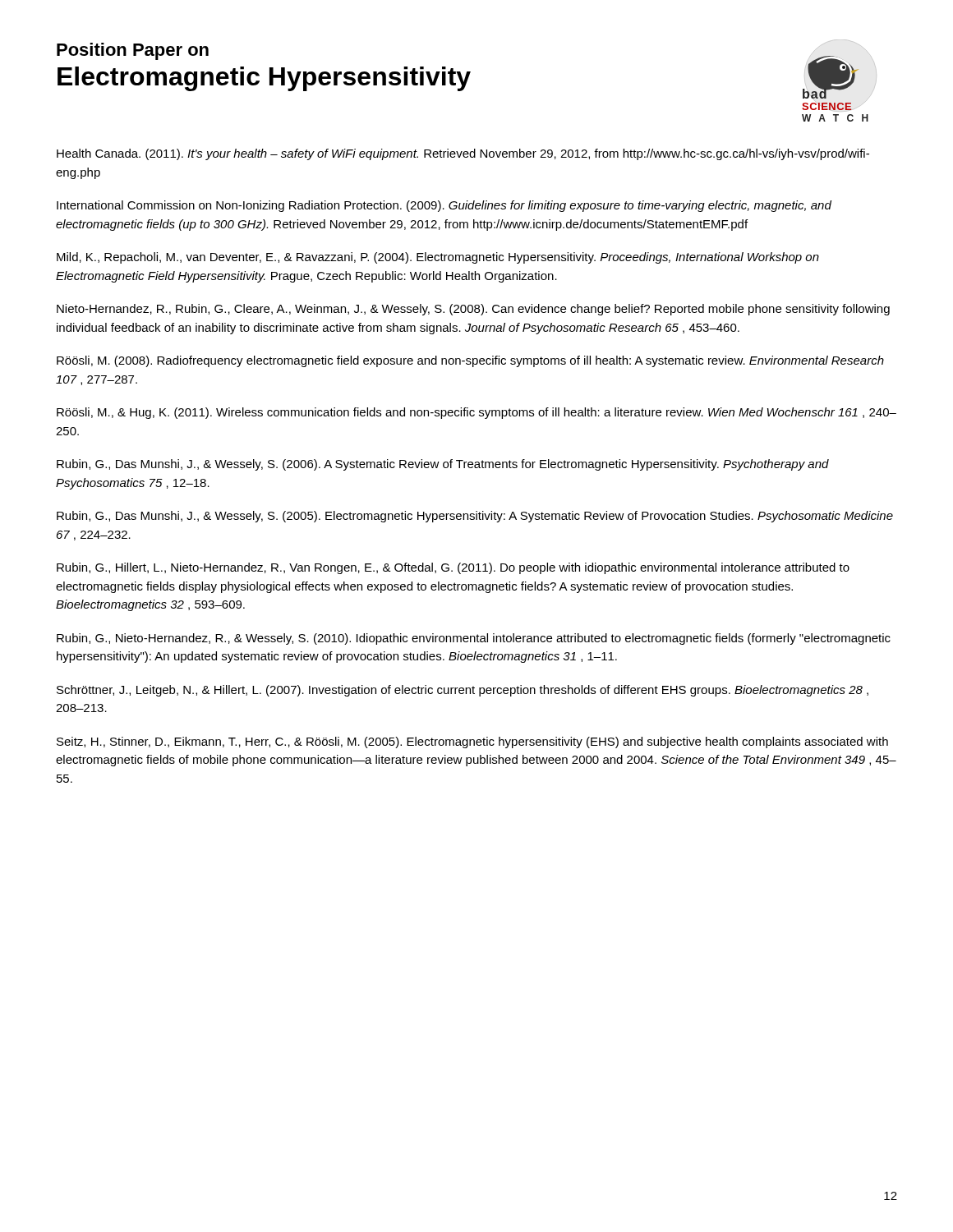
Task: Click on the block starting "Seitz, H., Stinner, D., Eikmann, T., Herr, C.,"
Action: click(476, 759)
